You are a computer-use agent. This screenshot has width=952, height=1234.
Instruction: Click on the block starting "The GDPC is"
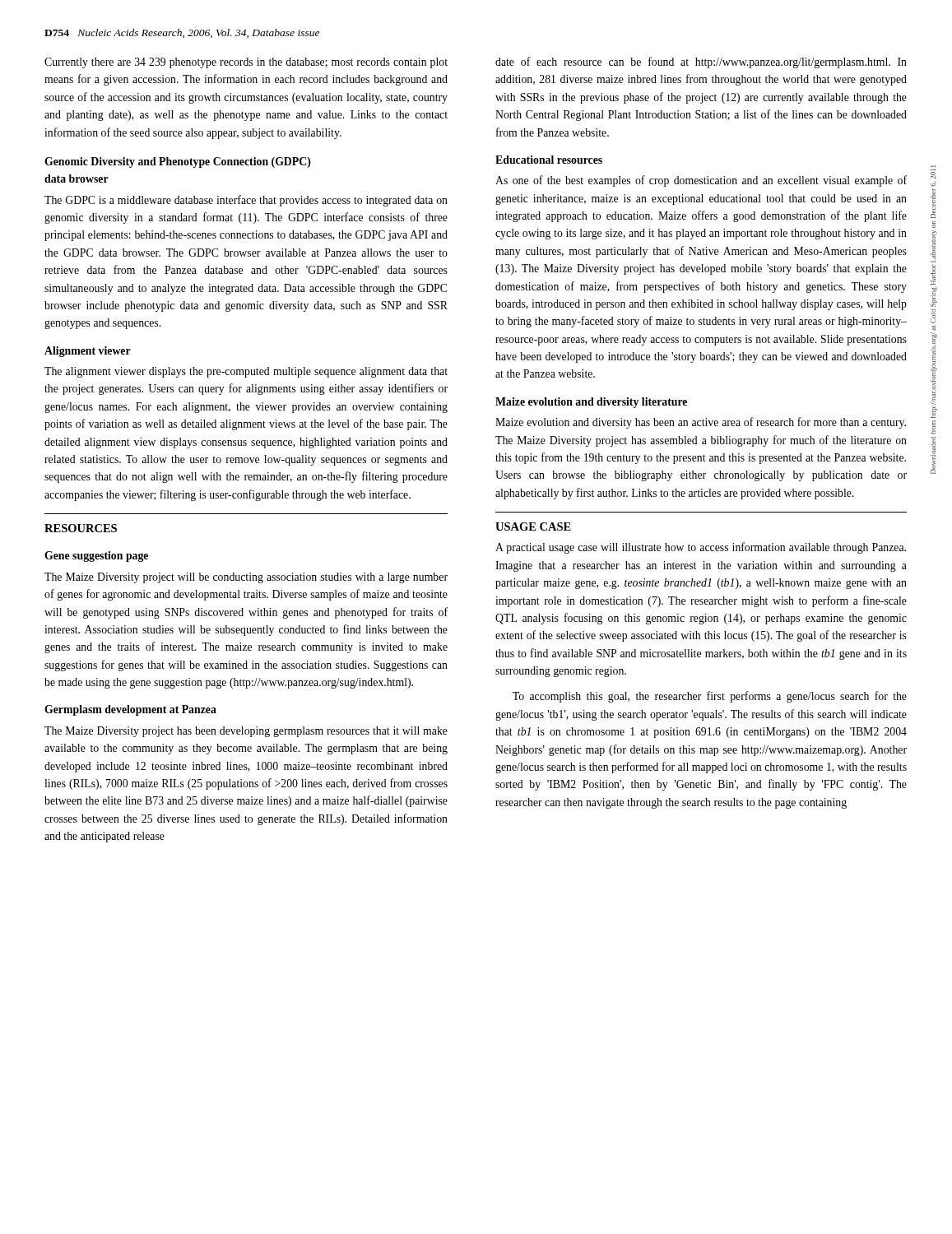(x=246, y=262)
